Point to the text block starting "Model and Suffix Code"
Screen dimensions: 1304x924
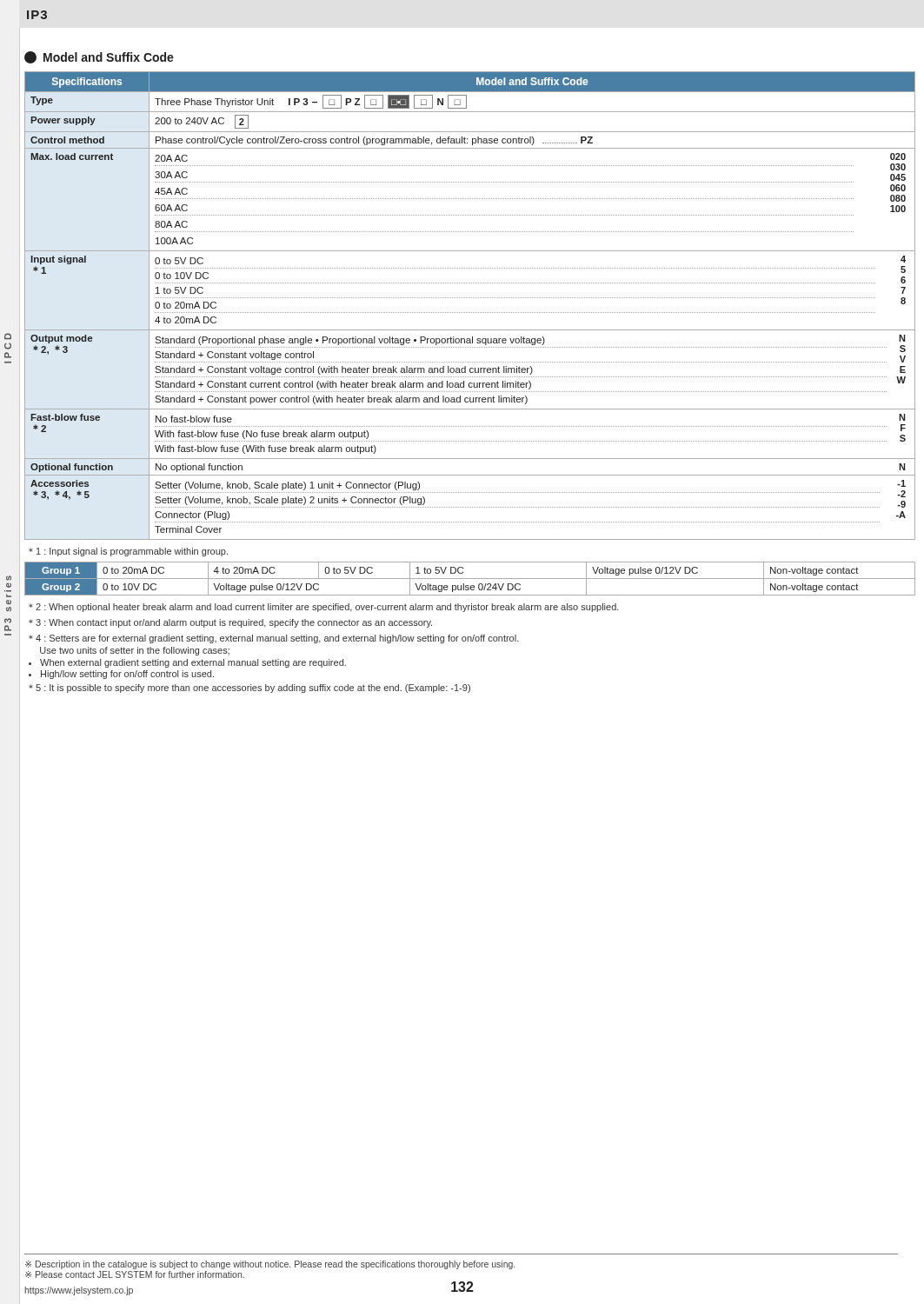pos(99,57)
